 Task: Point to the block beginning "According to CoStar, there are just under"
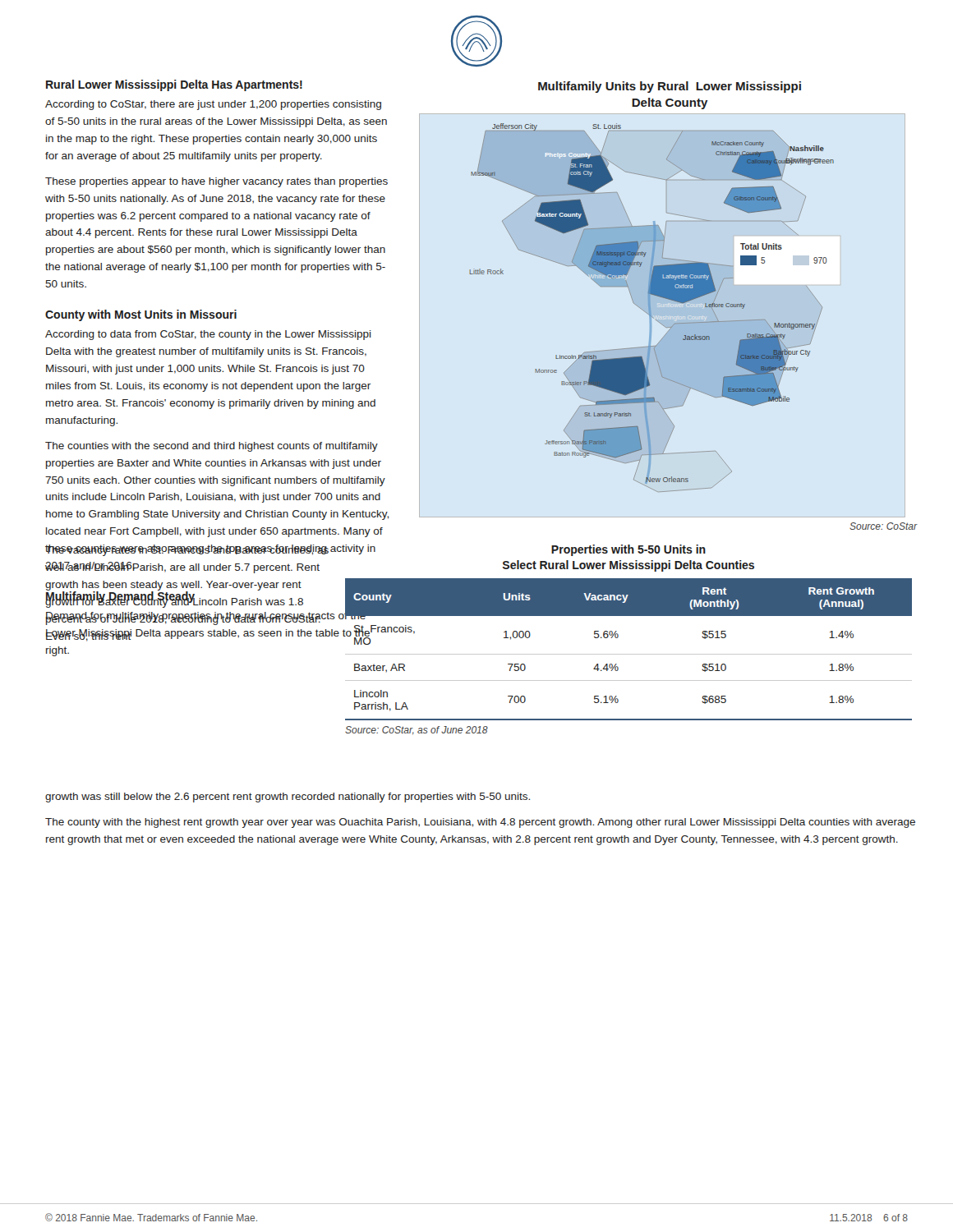pyautogui.click(x=216, y=130)
